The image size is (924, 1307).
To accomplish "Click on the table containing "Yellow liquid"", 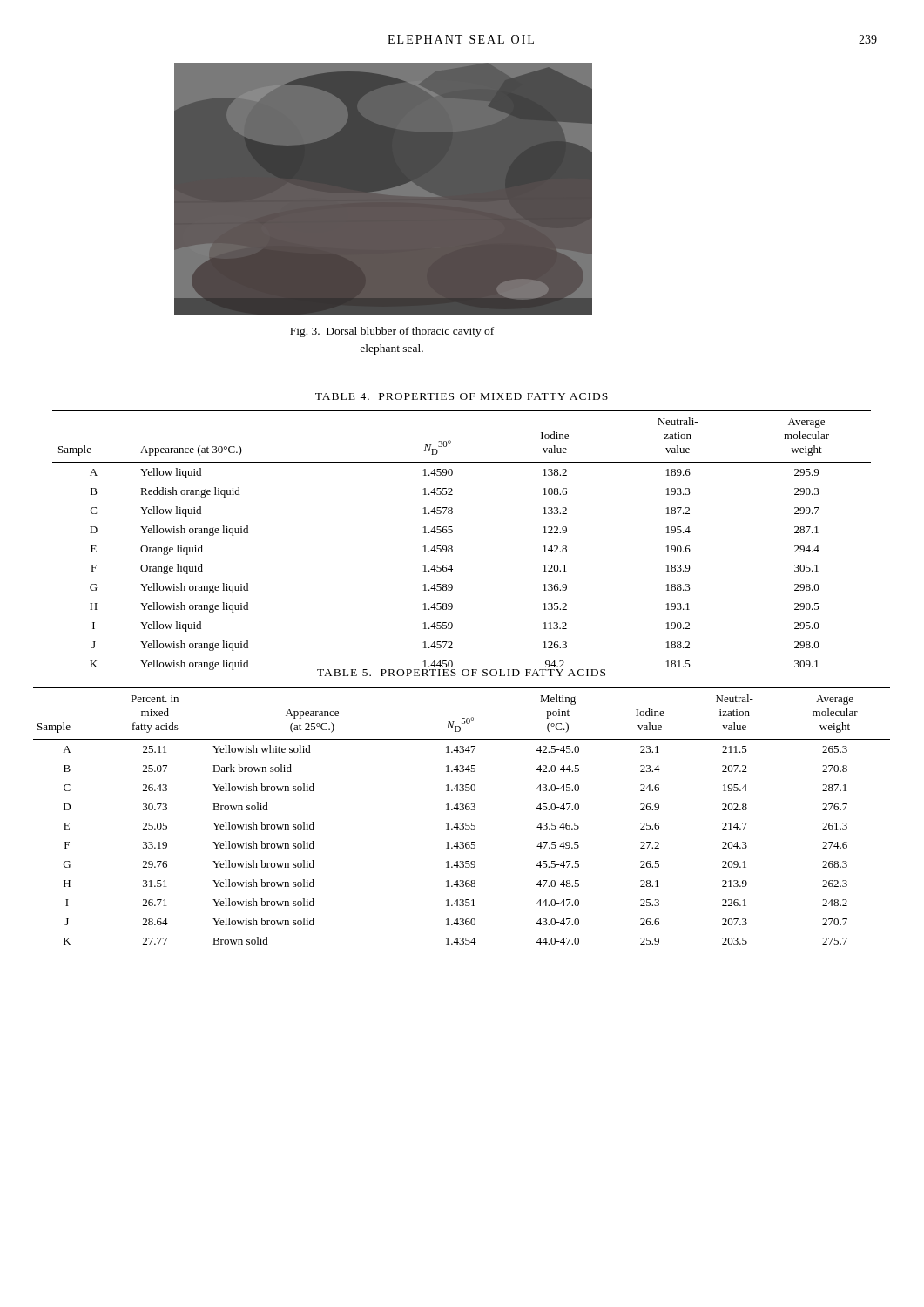I will pos(462,542).
